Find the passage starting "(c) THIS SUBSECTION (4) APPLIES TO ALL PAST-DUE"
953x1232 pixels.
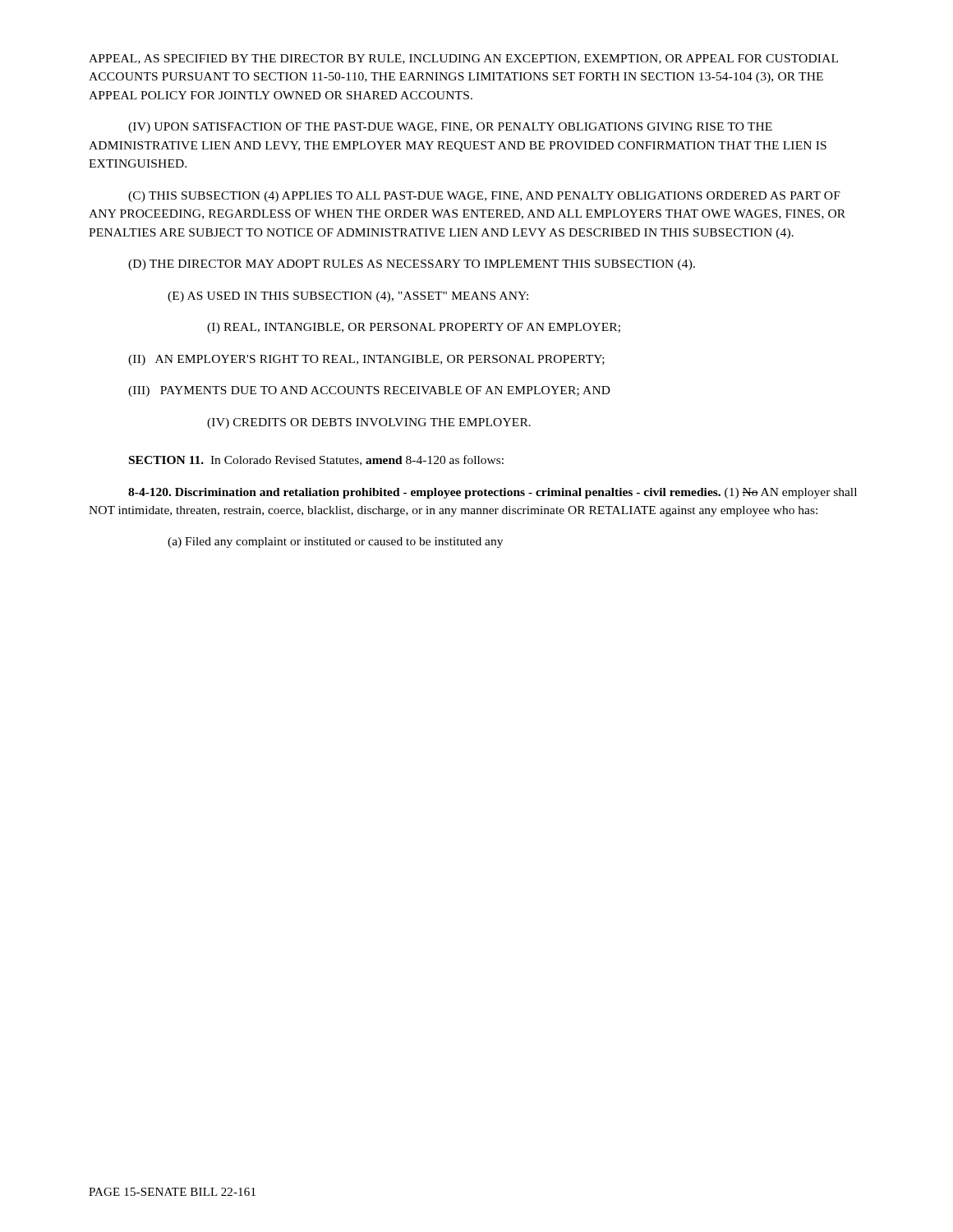476,214
